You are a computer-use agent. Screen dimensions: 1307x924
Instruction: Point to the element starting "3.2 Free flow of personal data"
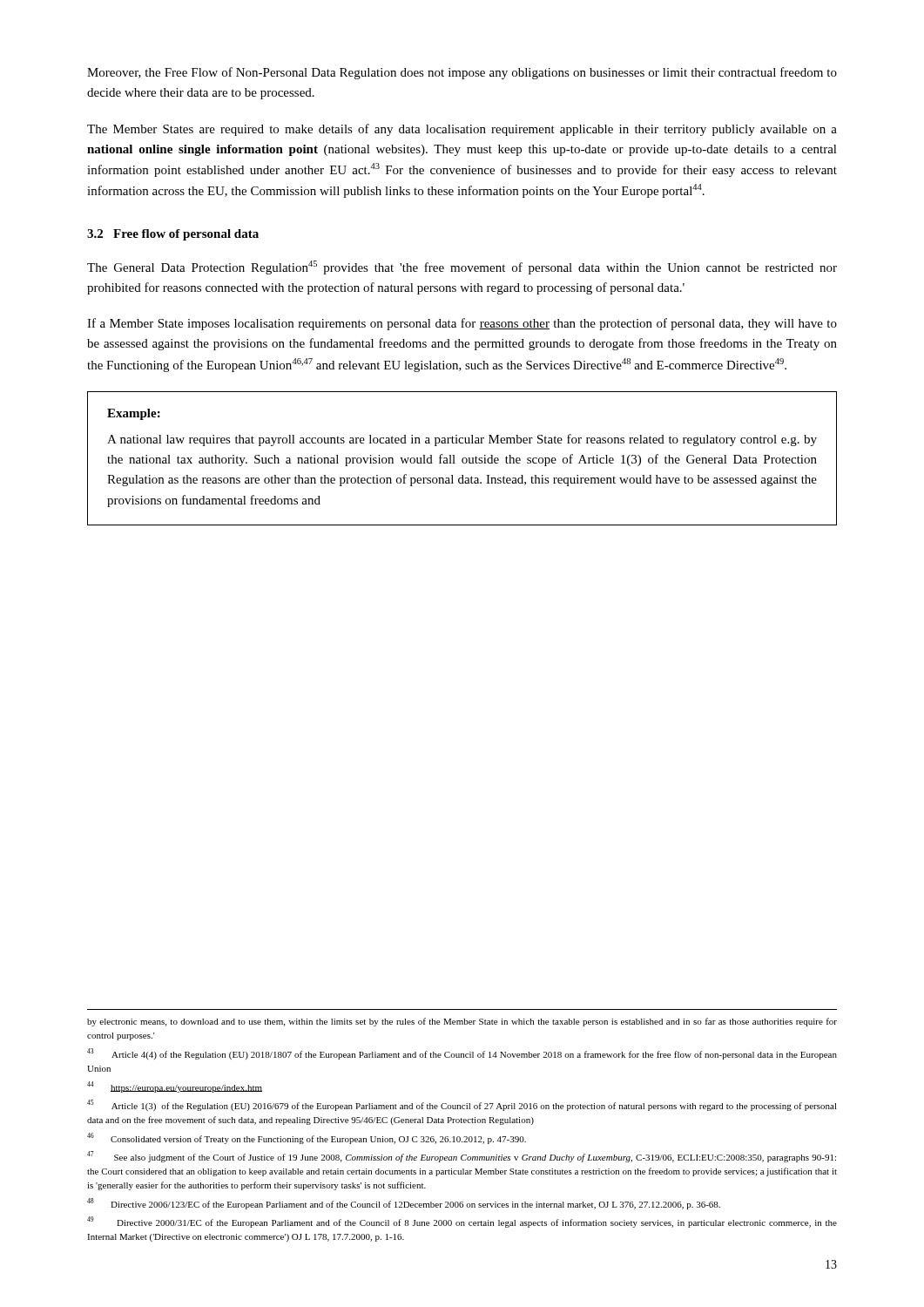(173, 233)
